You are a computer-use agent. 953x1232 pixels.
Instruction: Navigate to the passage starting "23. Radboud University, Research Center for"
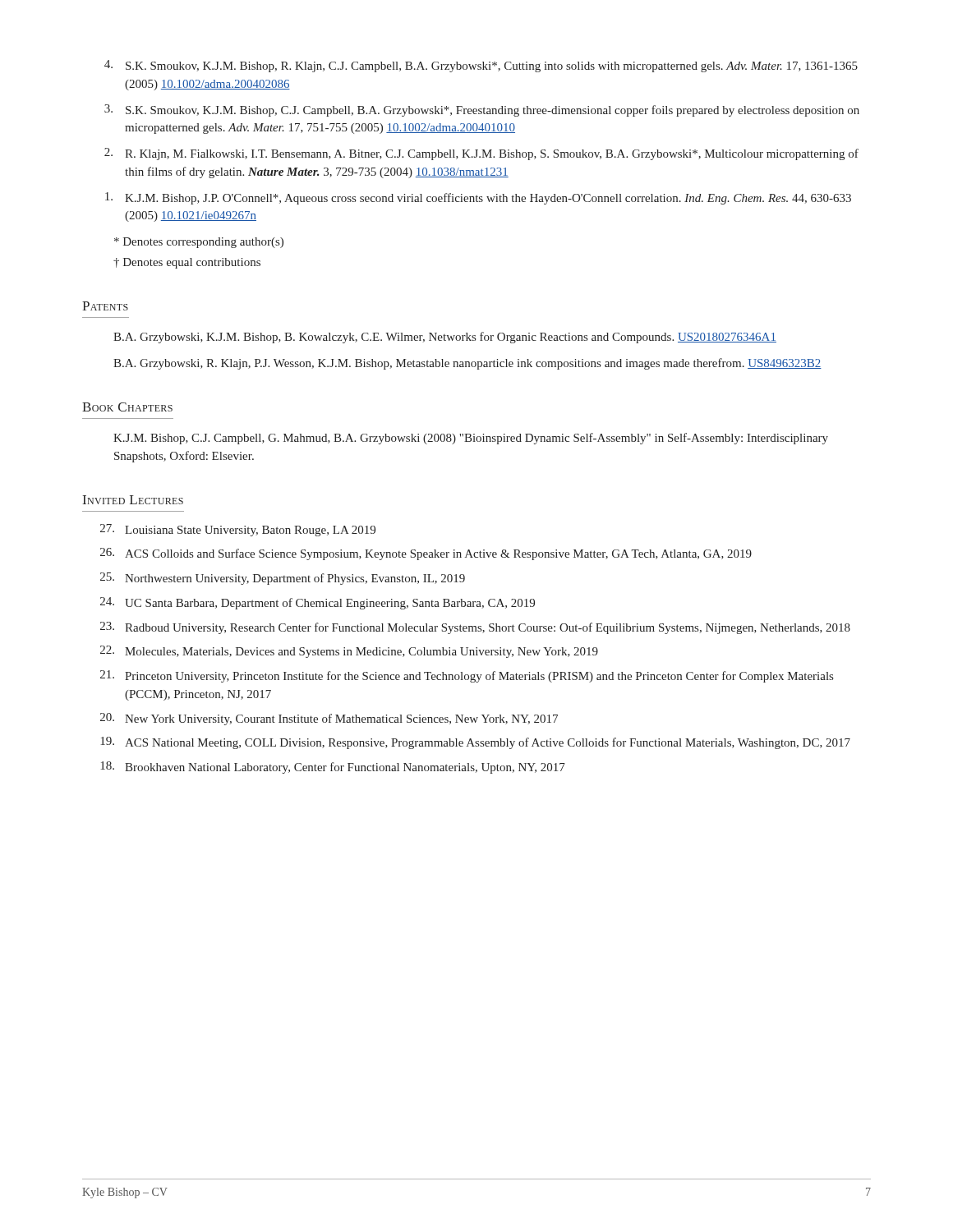click(x=476, y=628)
